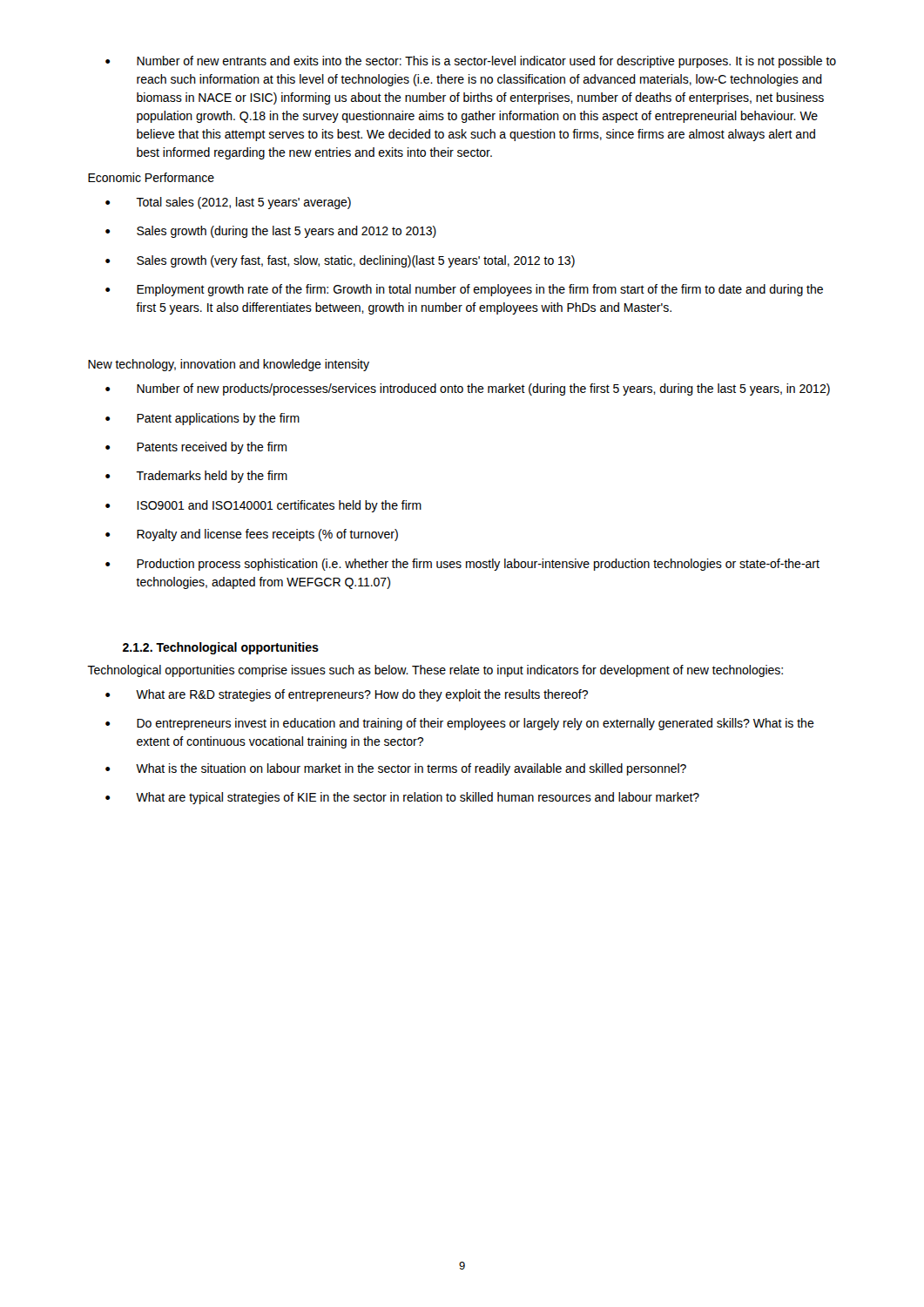Navigate to the region starting "What is the situation"
924x1307 pixels.
pyautogui.click(x=471, y=770)
